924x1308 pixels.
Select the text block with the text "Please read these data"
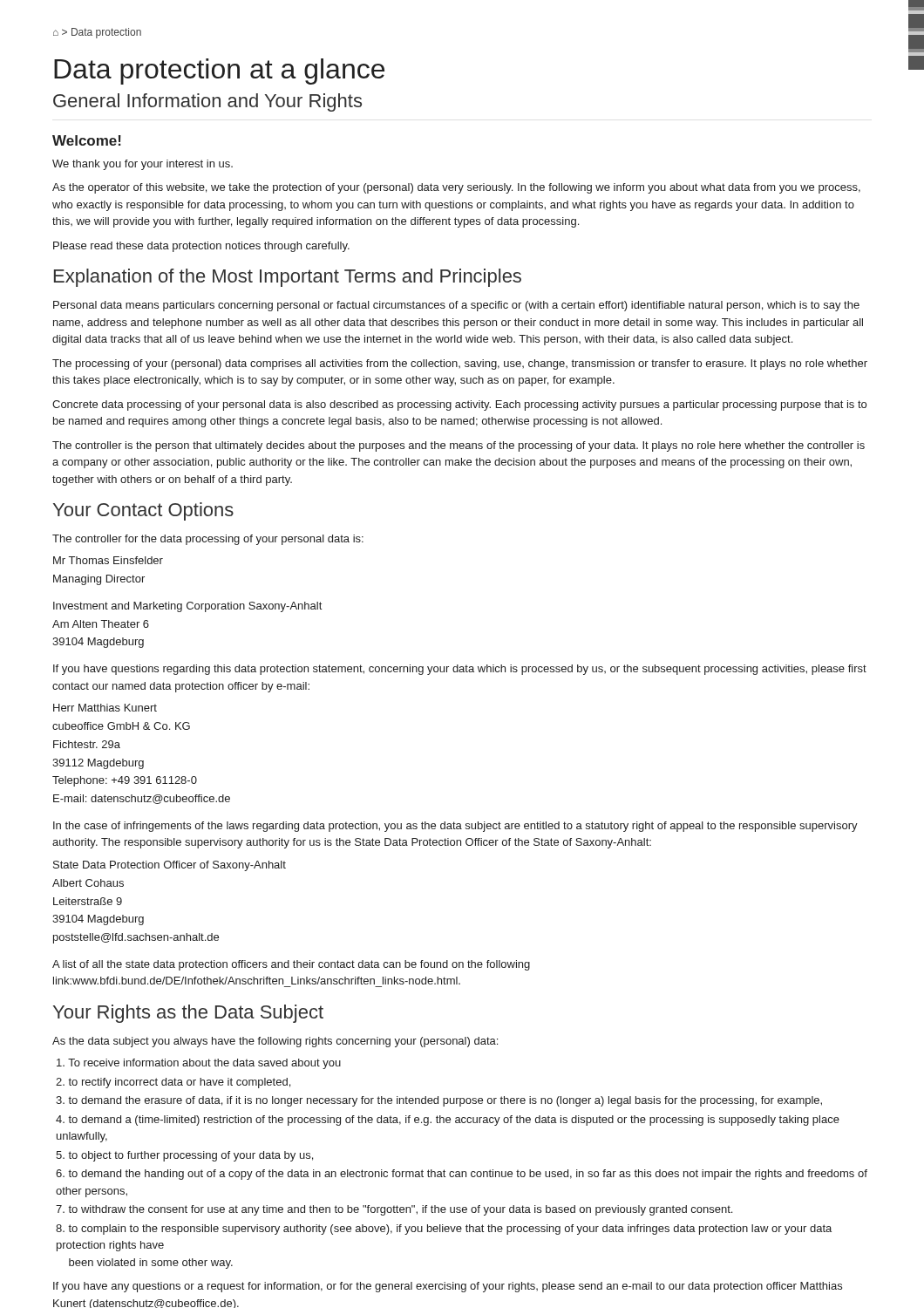(201, 246)
